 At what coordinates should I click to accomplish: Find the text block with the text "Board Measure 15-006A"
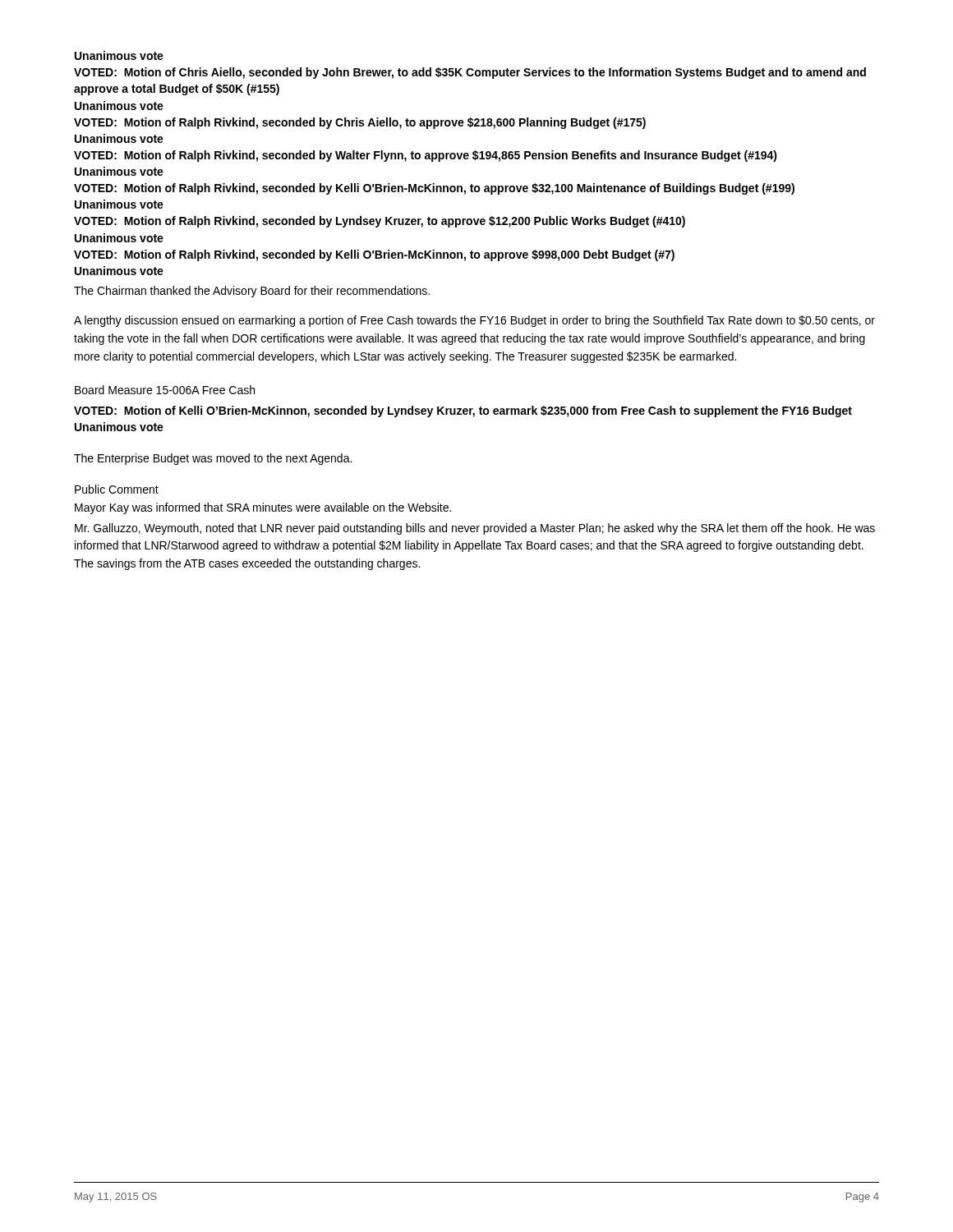tap(165, 390)
